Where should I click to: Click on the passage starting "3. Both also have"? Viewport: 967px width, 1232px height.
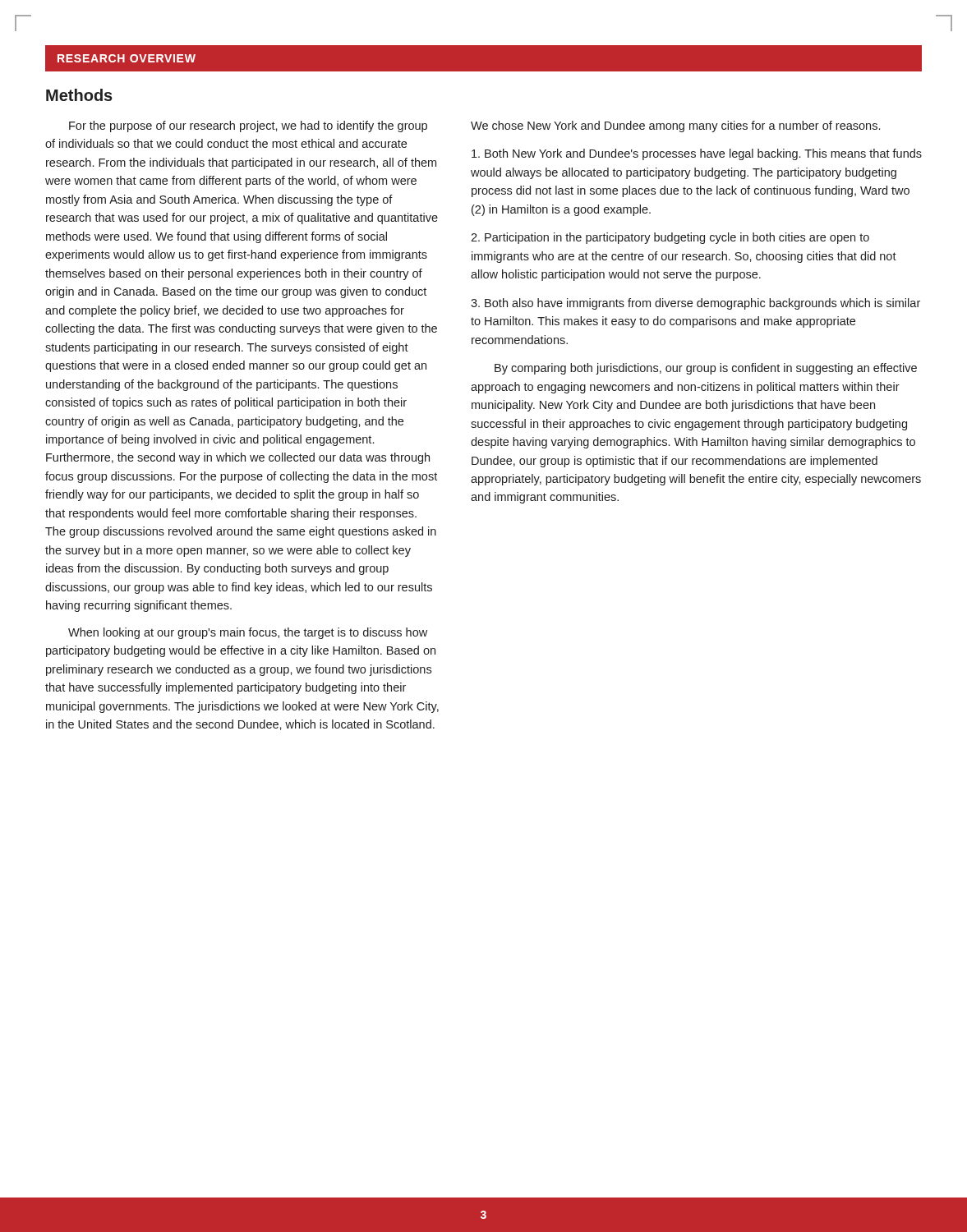[696, 321]
